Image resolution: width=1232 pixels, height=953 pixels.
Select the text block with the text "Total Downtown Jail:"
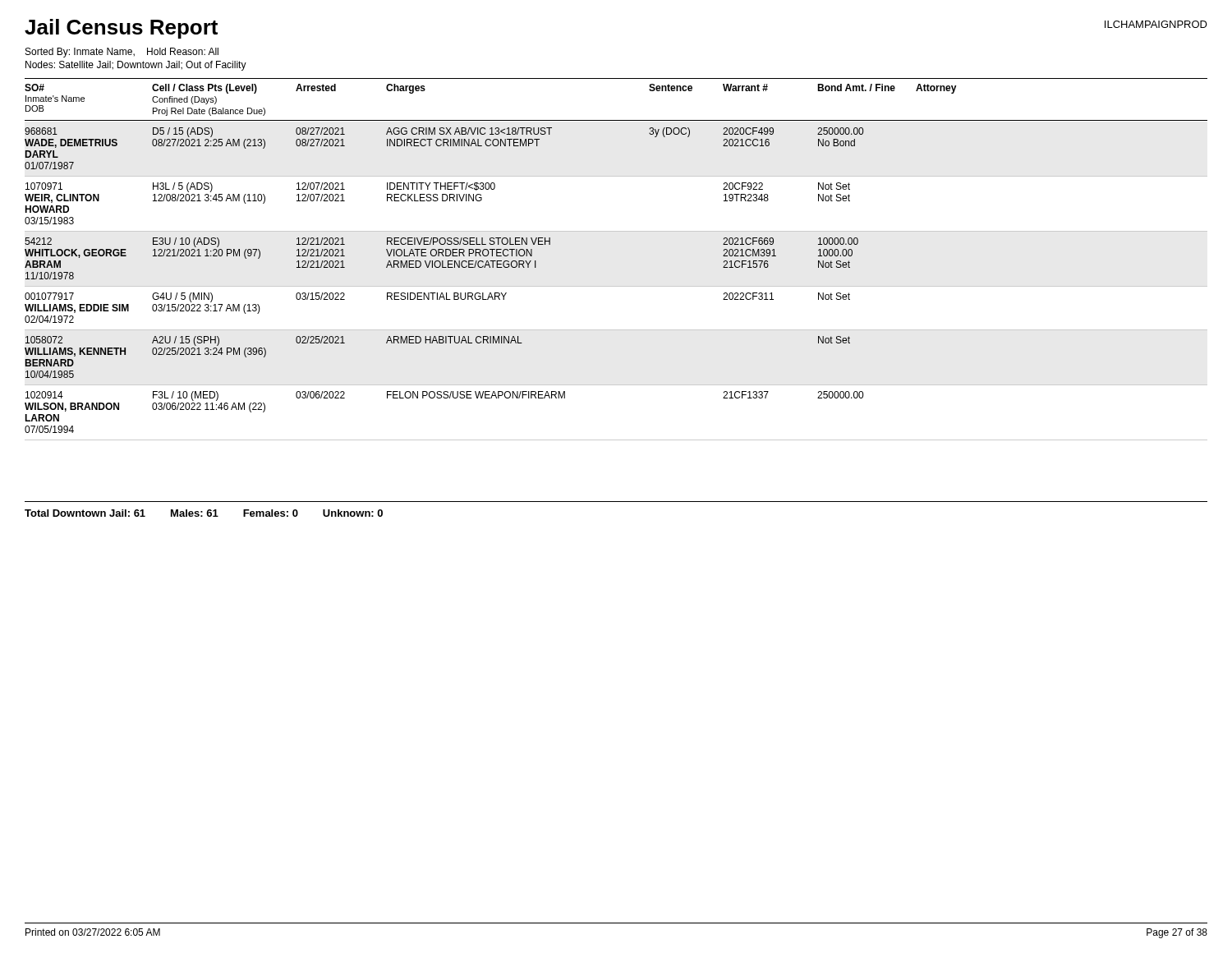(204, 513)
